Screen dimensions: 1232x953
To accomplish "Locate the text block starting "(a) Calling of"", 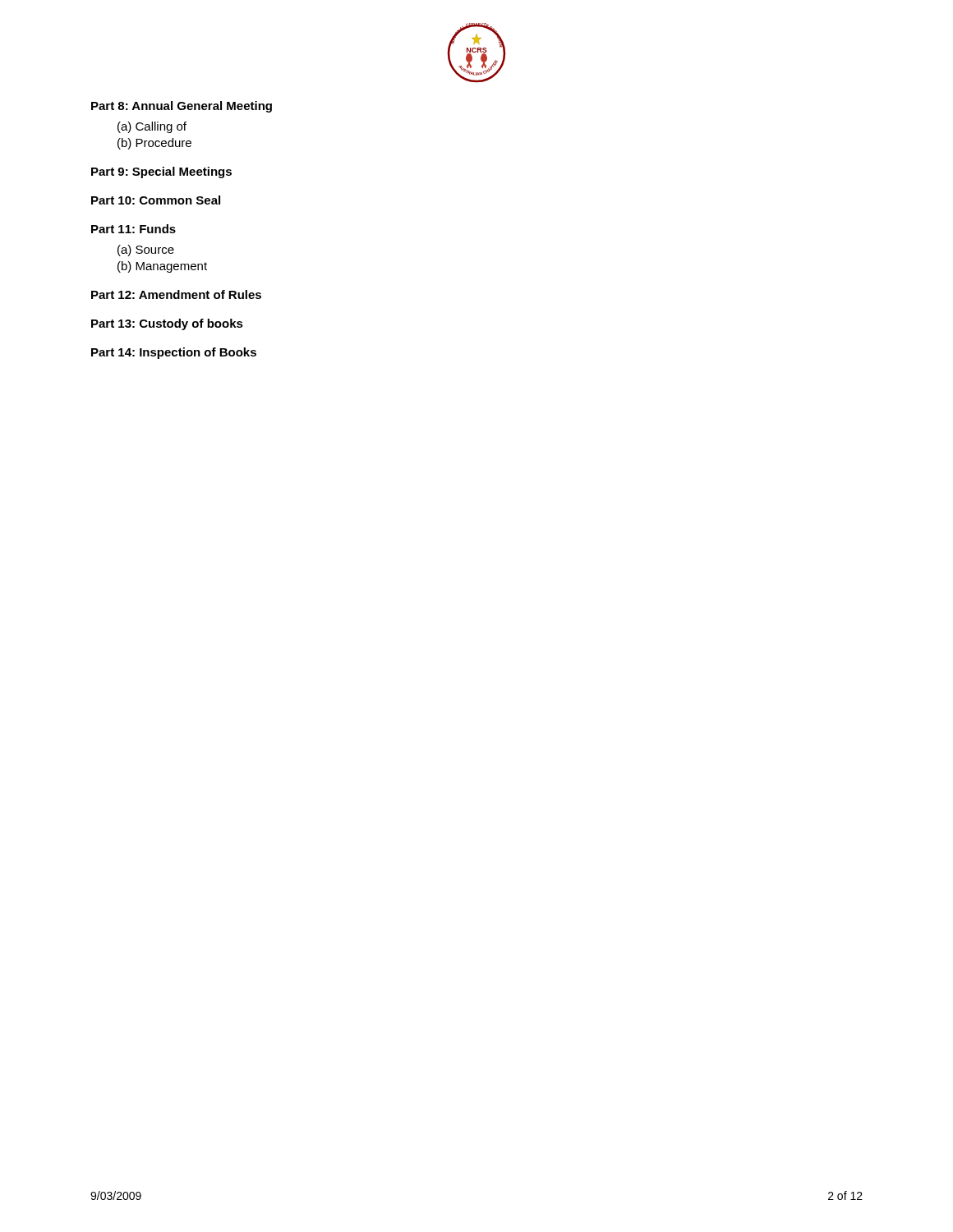I will click(152, 126).
